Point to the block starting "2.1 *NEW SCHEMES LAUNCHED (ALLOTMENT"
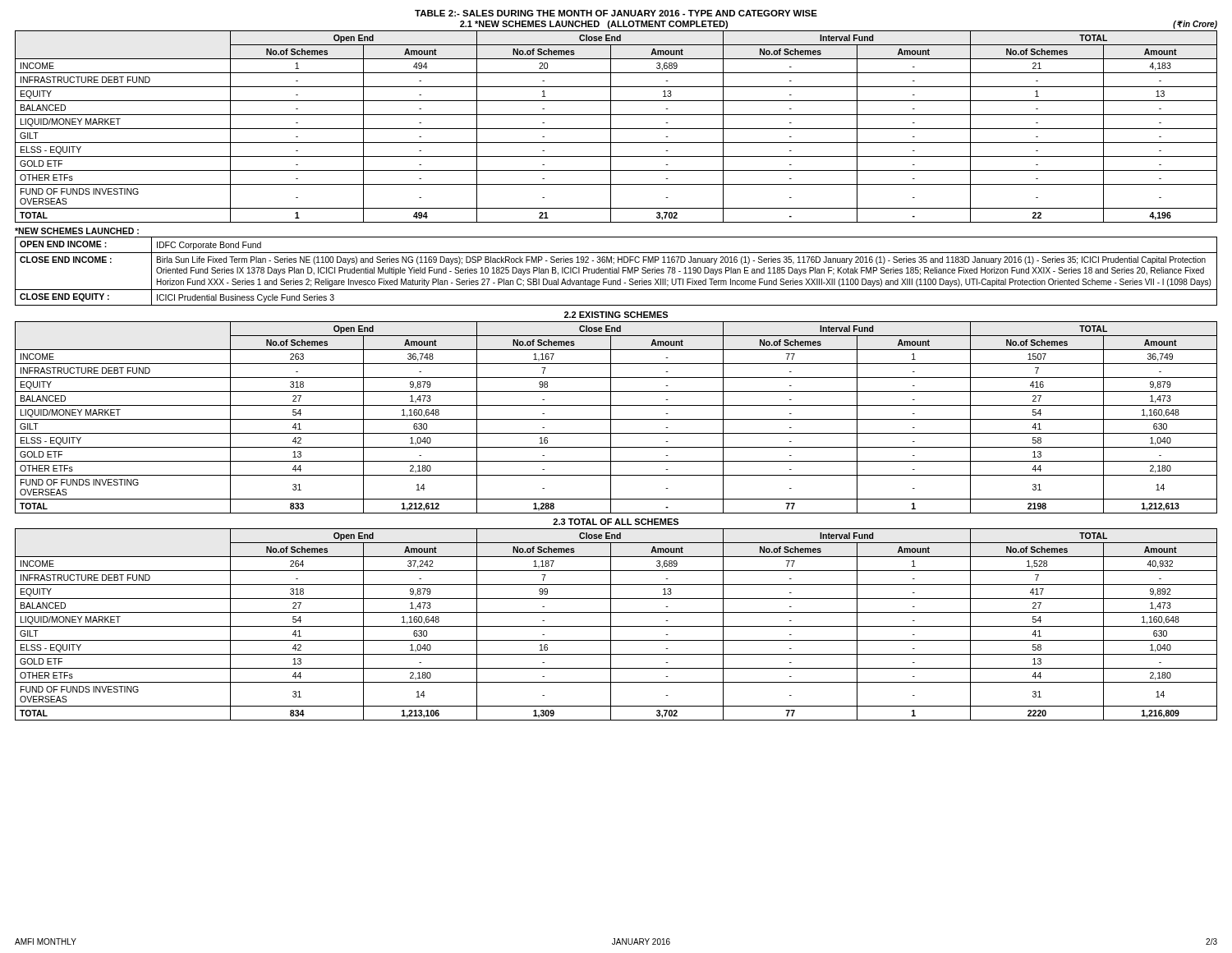 616,24
